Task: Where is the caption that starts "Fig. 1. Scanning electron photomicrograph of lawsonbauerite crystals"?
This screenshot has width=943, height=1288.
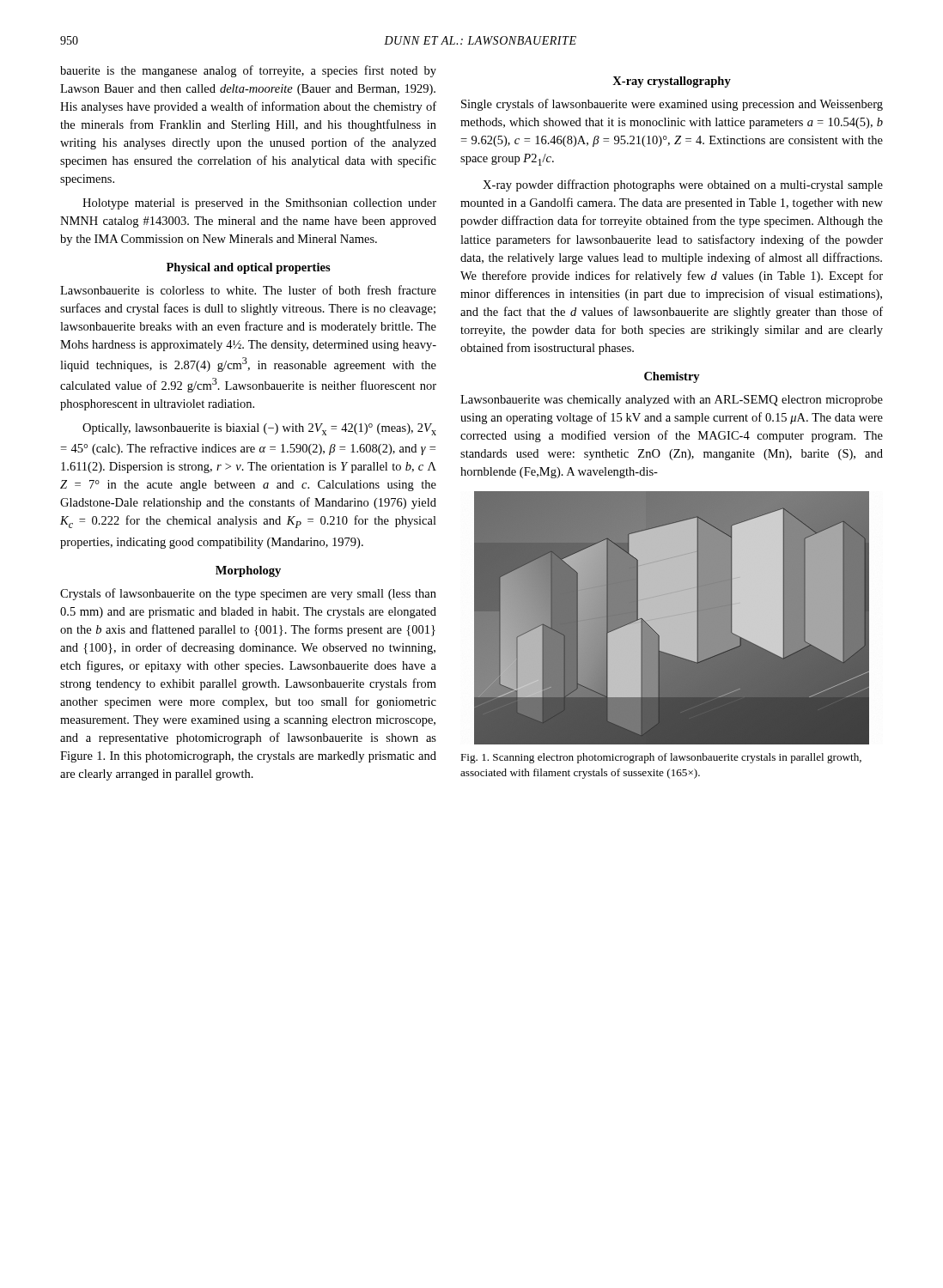Action: (672, 765)
